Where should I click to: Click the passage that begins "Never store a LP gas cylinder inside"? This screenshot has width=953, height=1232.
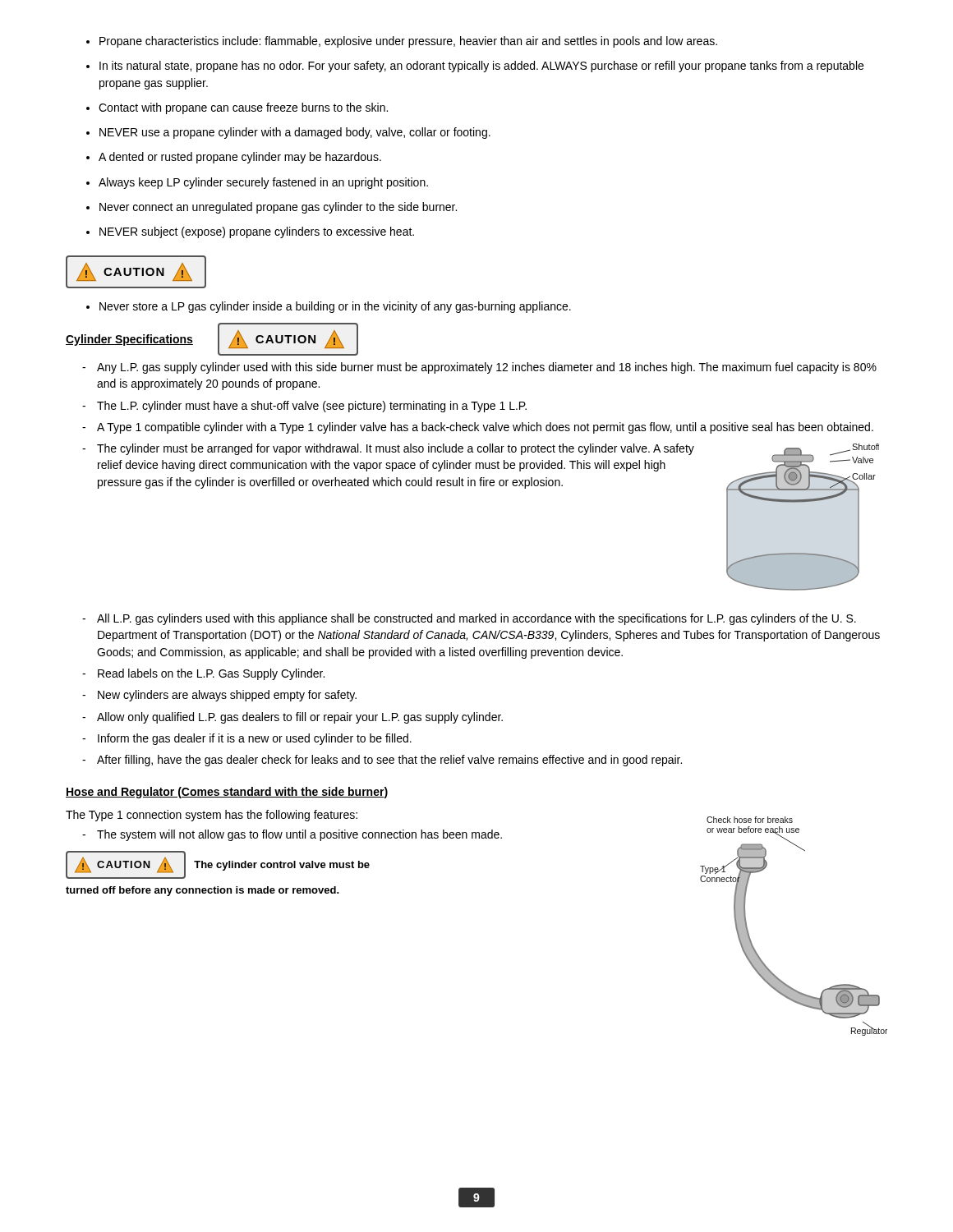pyautogui.click(x=476, y=306)
